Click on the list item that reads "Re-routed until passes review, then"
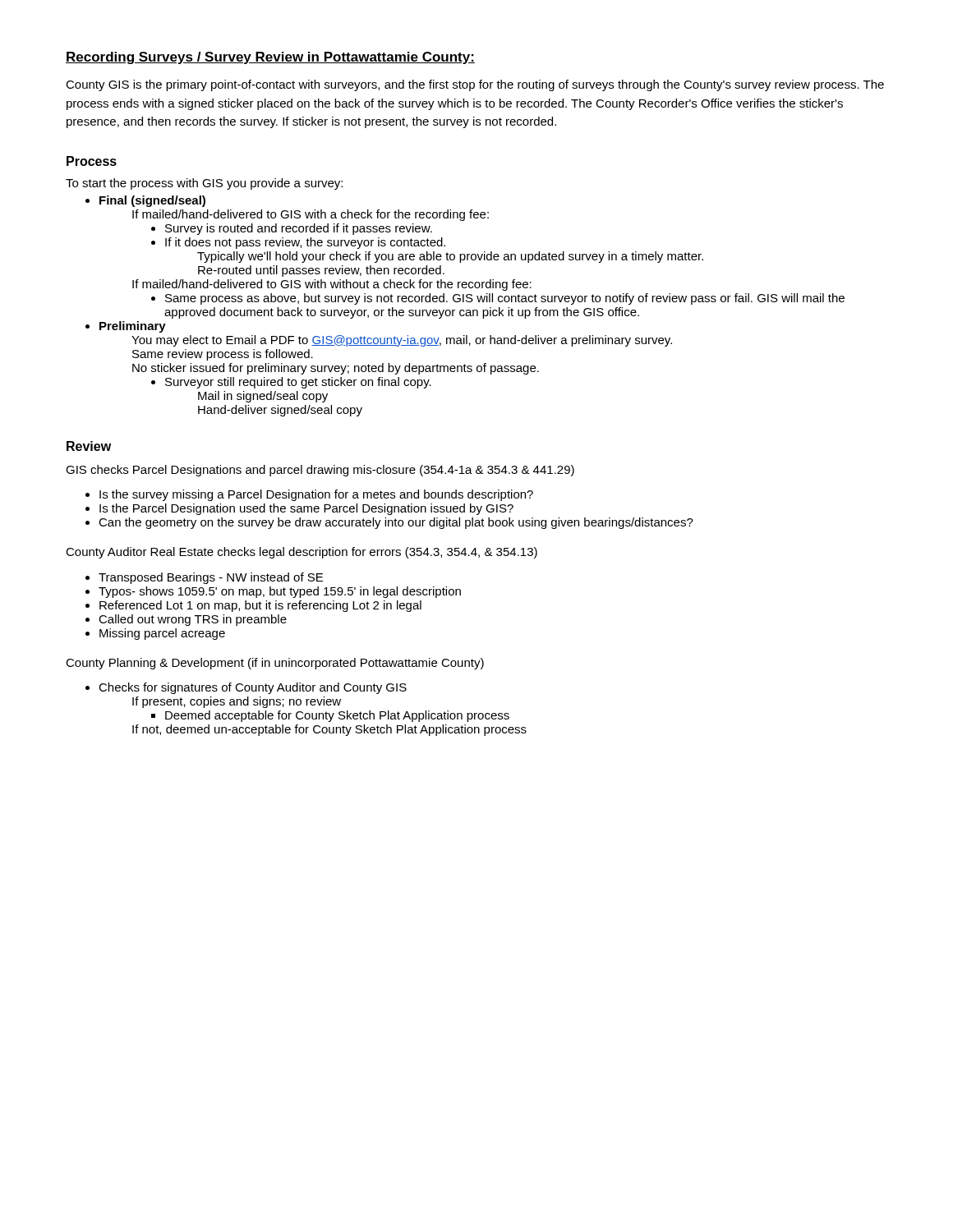The height and width of the screenshot is (1232, 953). pos(542,269)
